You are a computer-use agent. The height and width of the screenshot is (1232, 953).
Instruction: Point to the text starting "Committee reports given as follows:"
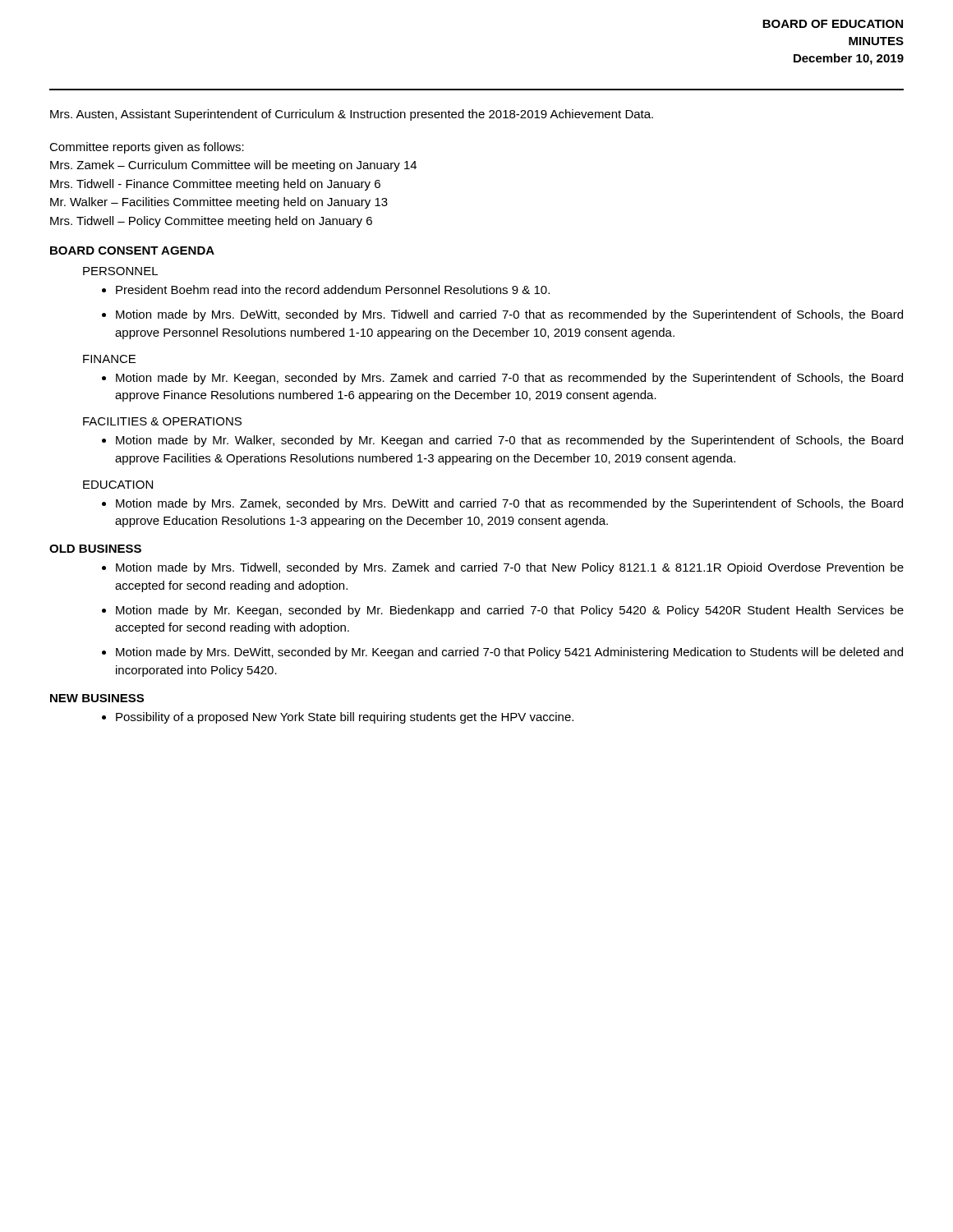pyautogui.click(x=233, y=183)
